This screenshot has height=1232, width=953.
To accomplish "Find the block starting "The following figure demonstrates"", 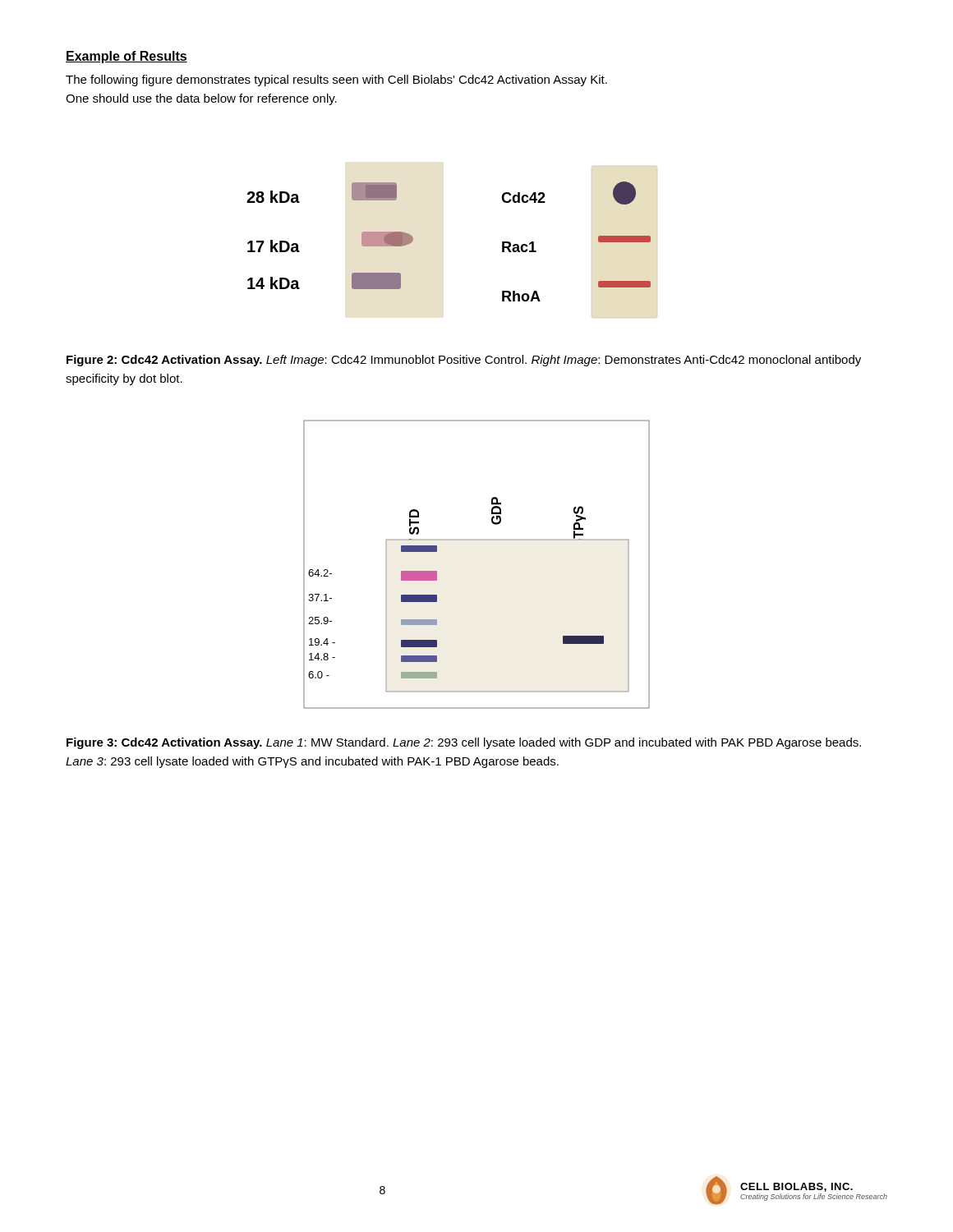I will (337, 89).
